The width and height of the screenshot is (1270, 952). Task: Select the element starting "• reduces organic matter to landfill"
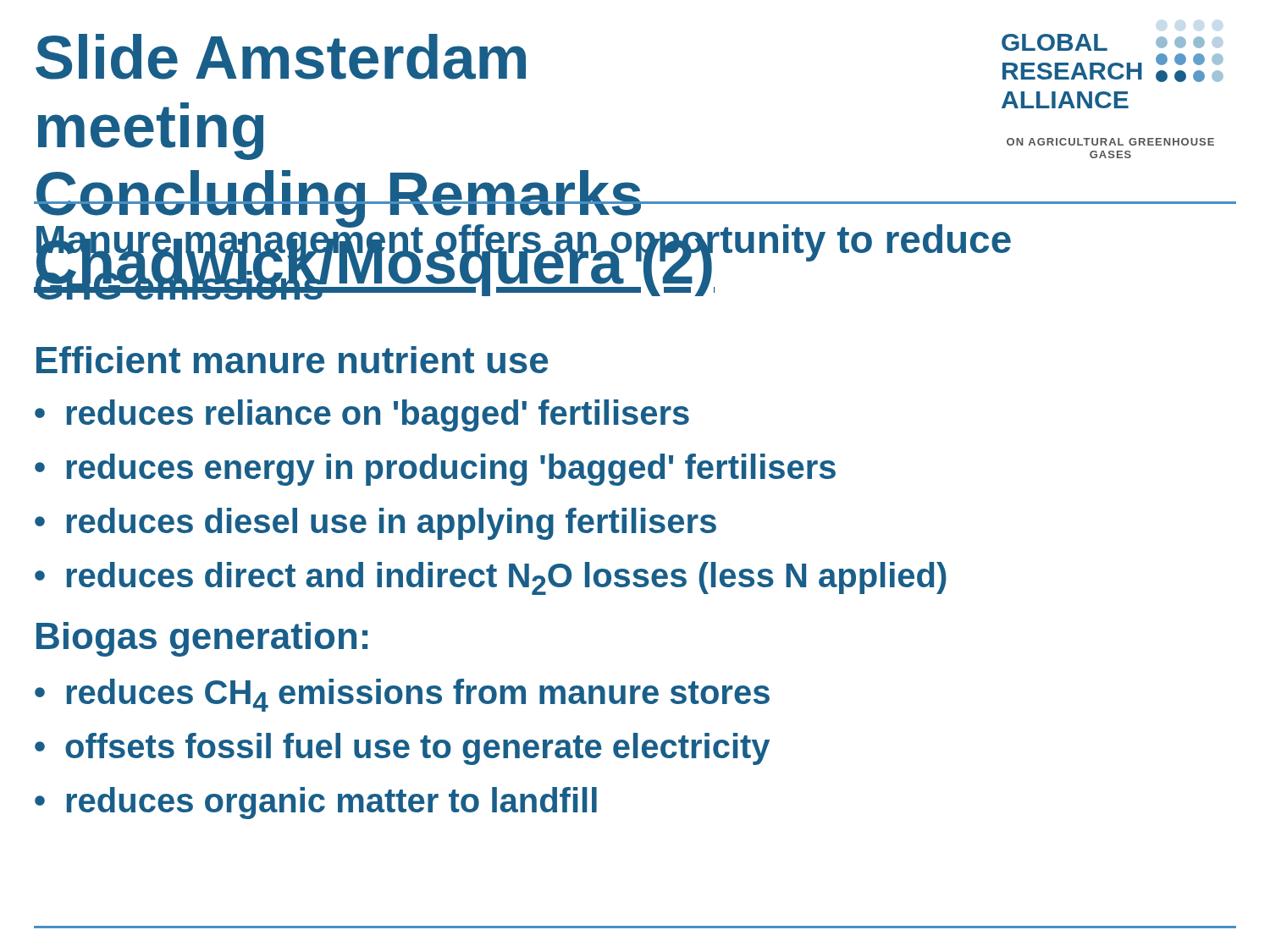coord(316,801)
